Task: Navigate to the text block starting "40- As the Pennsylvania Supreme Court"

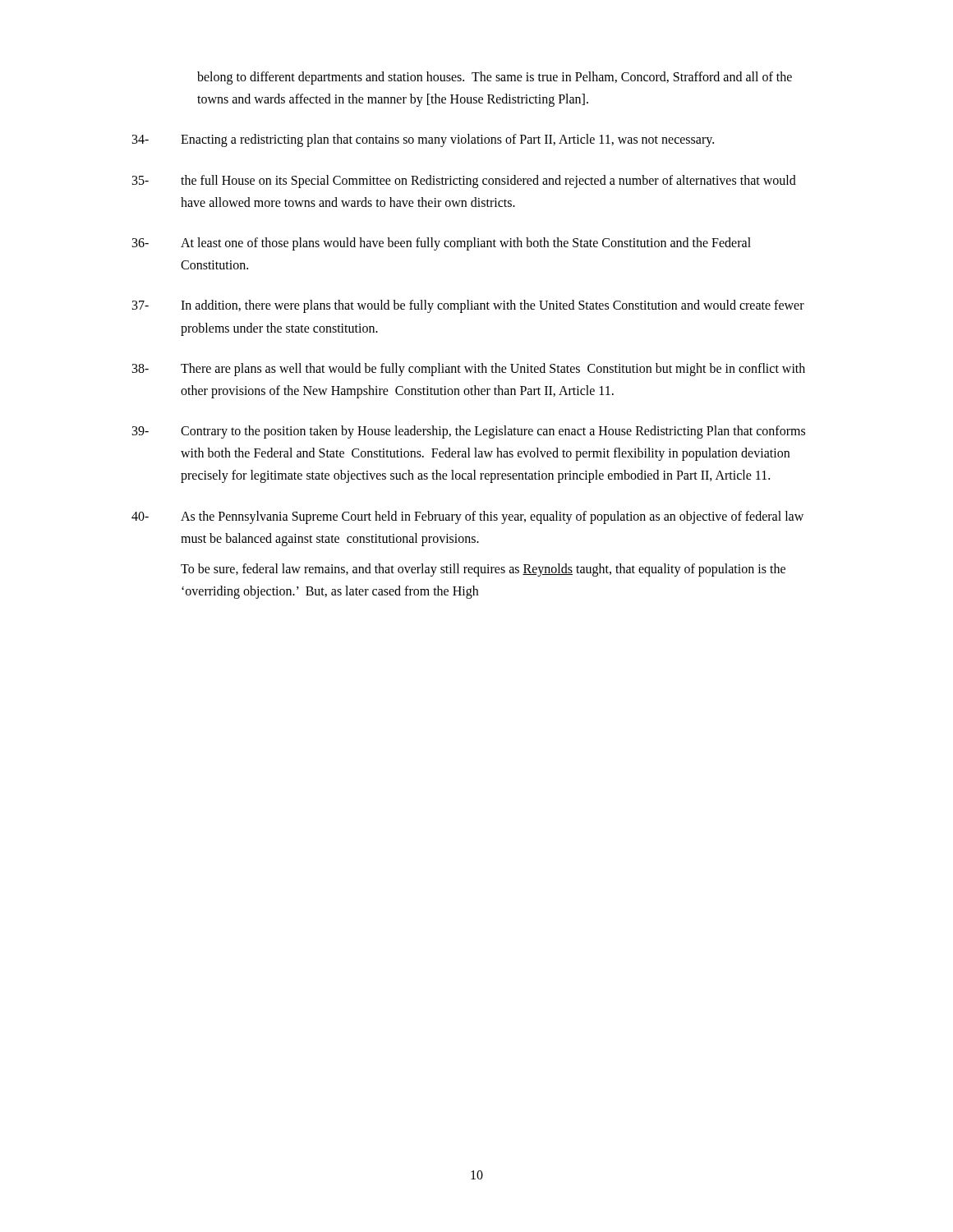Action: point(476,554)
